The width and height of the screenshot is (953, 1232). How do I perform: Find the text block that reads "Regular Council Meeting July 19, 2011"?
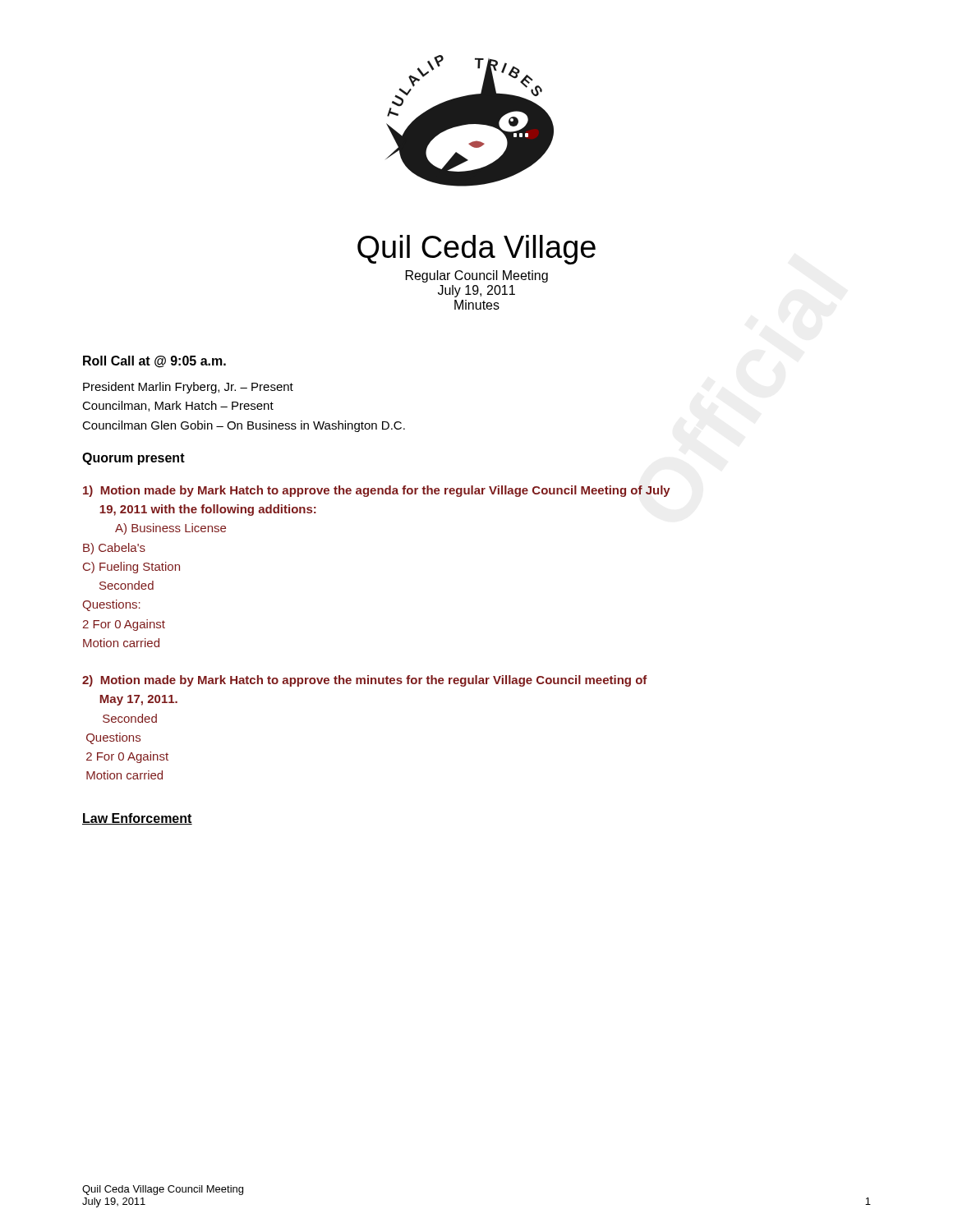(x=476, y=290)
